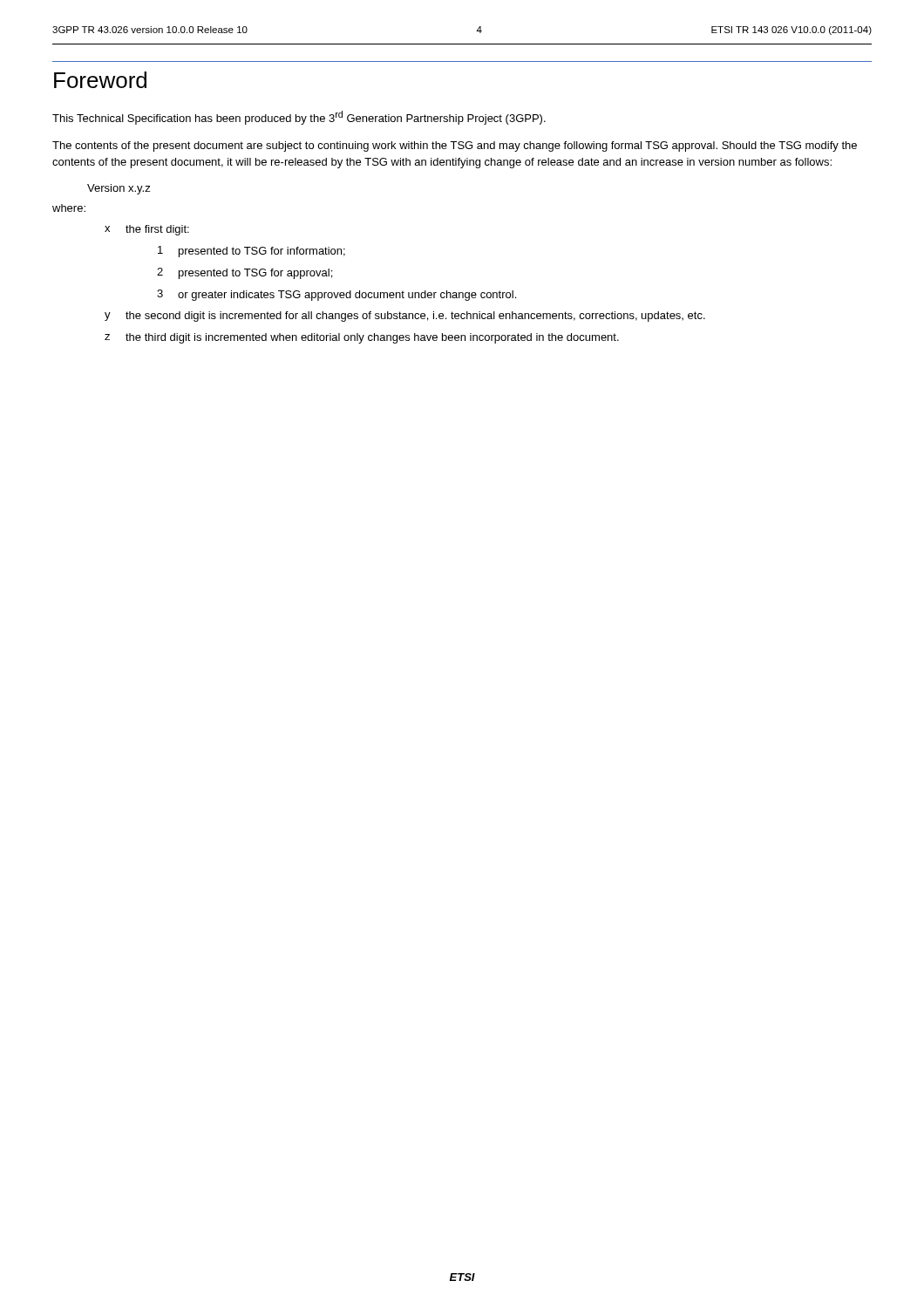Find the block on this page that starts "z the third digit is incremented"
The image size is (924, 1308).
(x=362, y=338)
